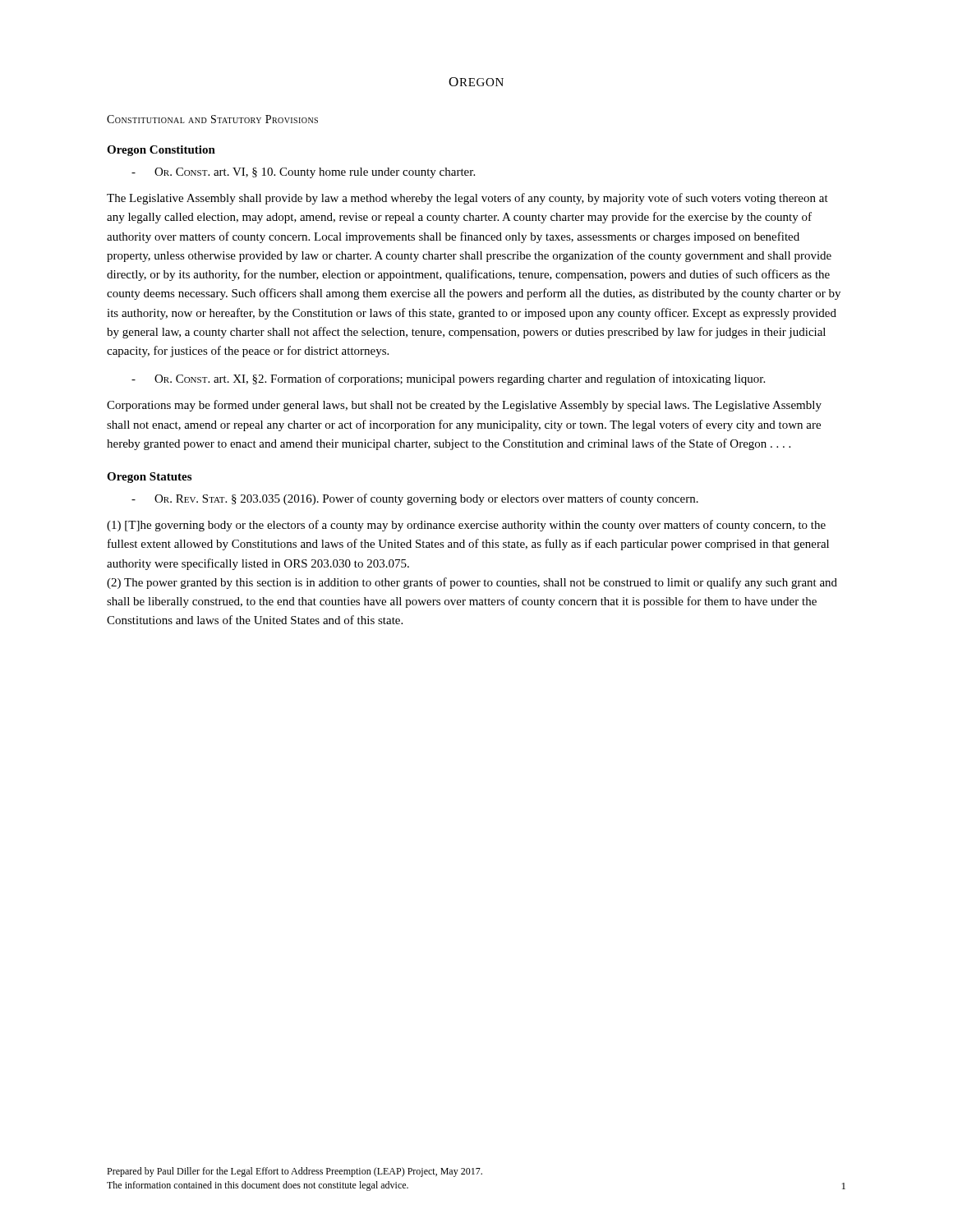Find the block on this page that starts "- Or. Const. art. XI, §2."

(x=489, y=379)
